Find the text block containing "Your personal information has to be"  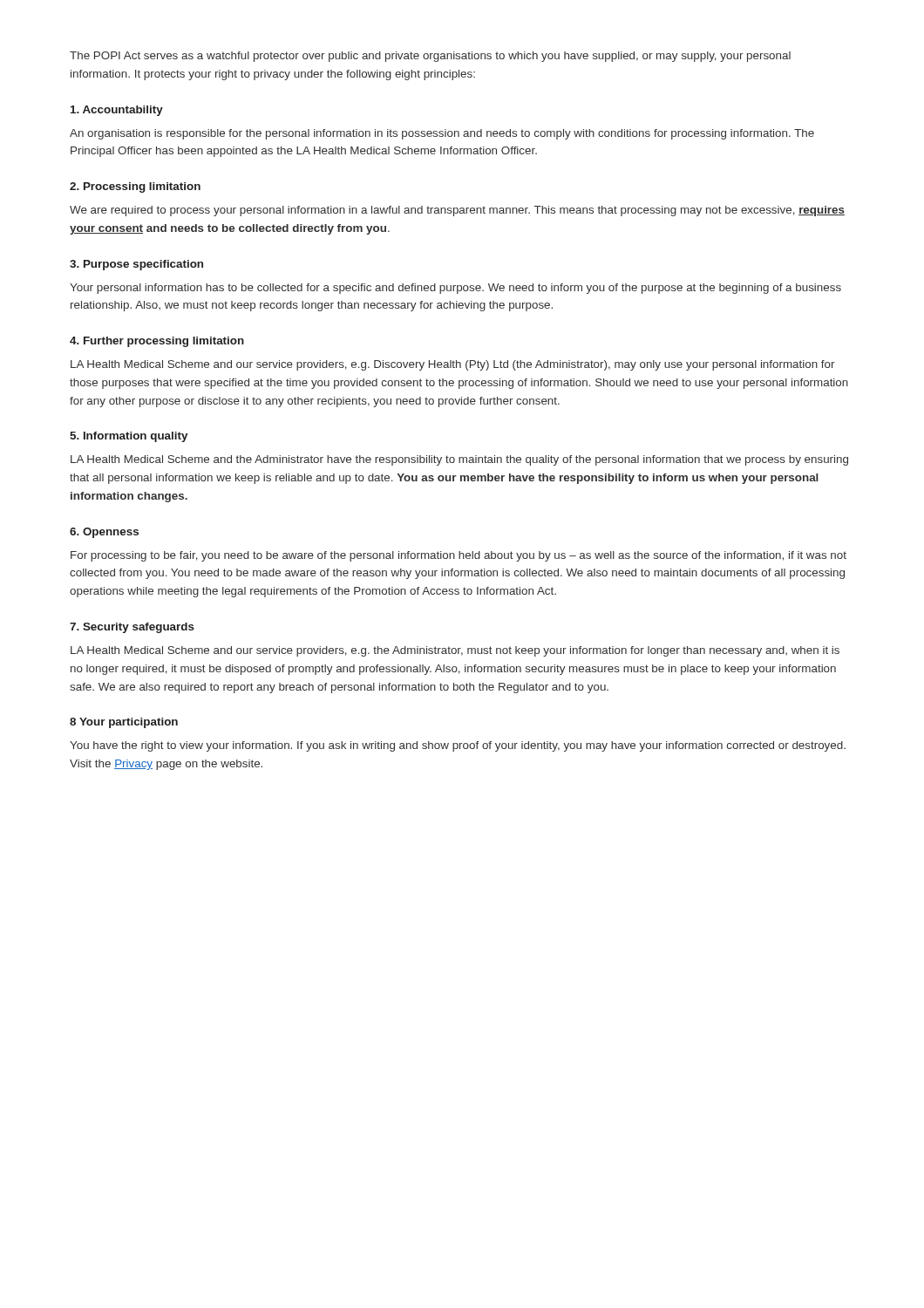(462, 297)
